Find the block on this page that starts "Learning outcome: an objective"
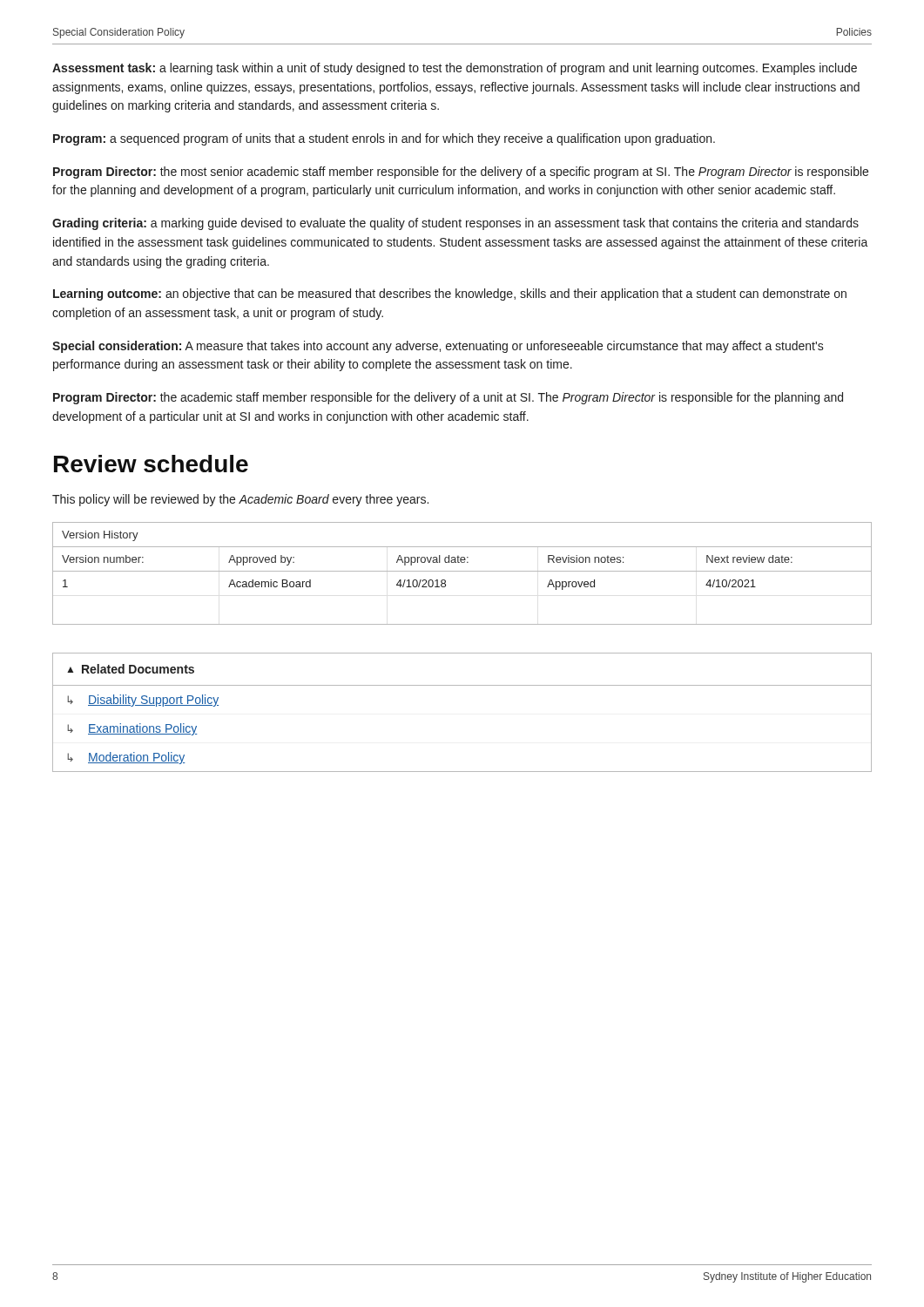Viewport: 924px width, 1307px height. click(450, 303)
